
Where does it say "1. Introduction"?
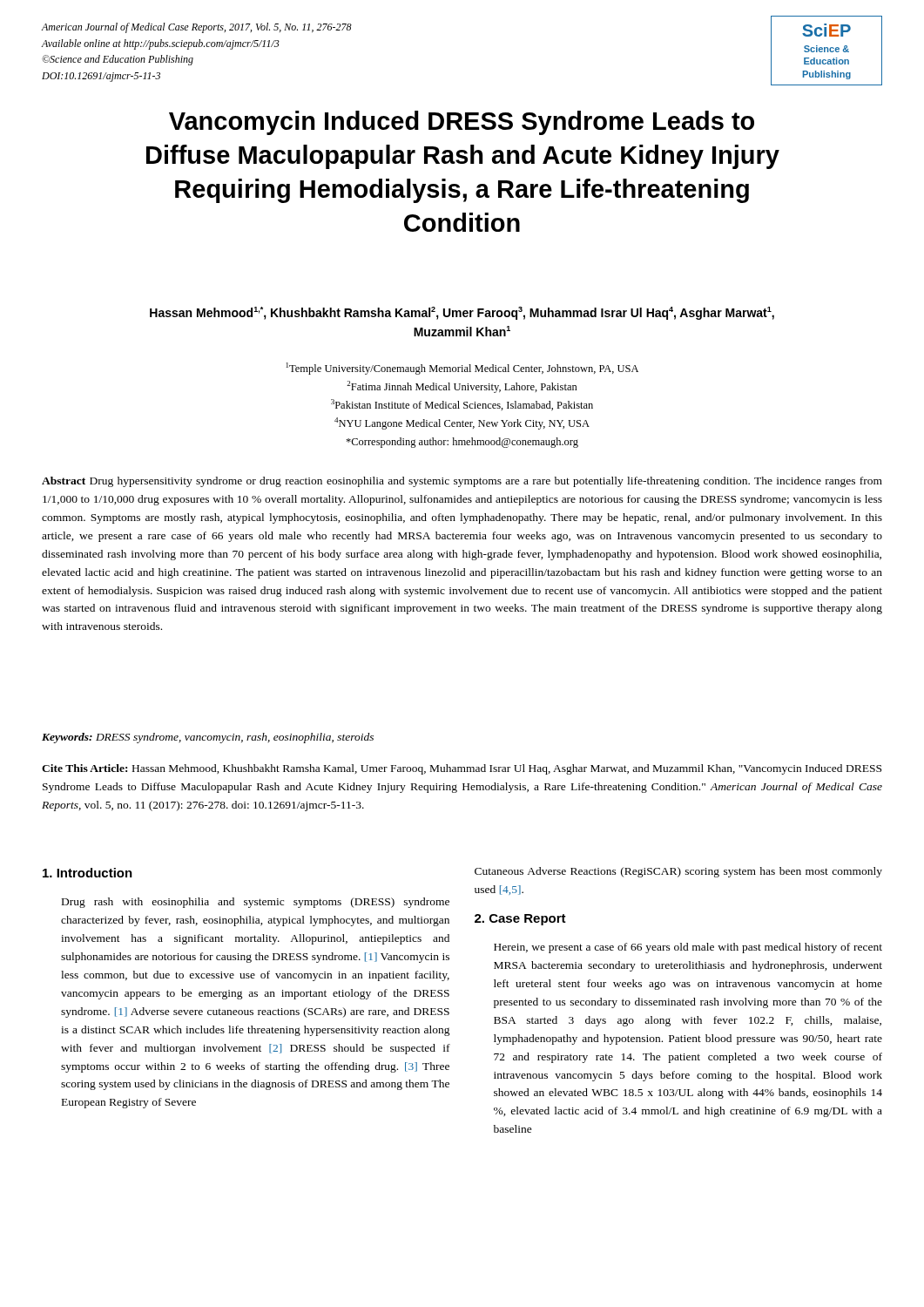point(87,873)
